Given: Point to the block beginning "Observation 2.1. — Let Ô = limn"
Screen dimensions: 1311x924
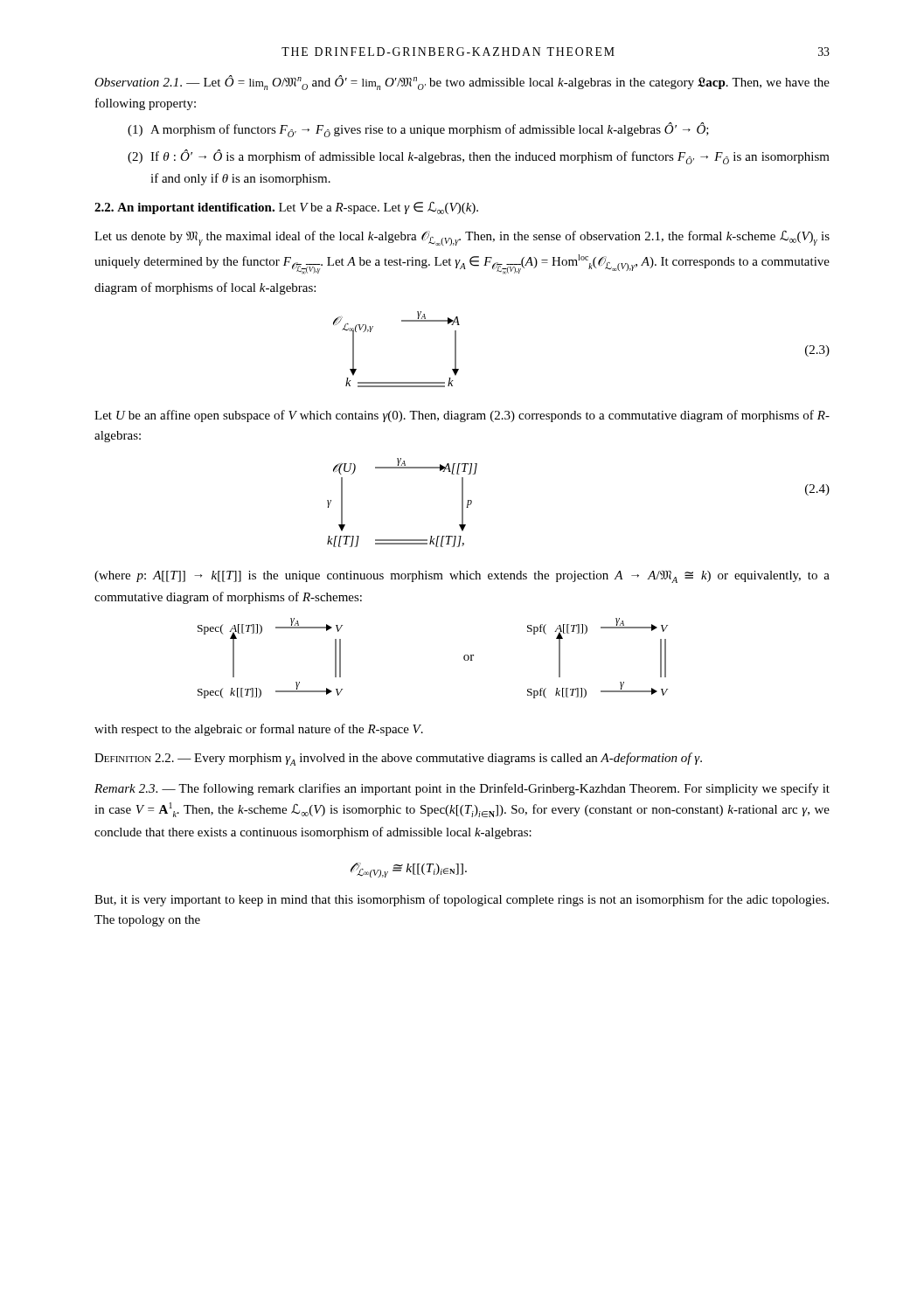Looking at the screenshot, I should click(462, 92).
